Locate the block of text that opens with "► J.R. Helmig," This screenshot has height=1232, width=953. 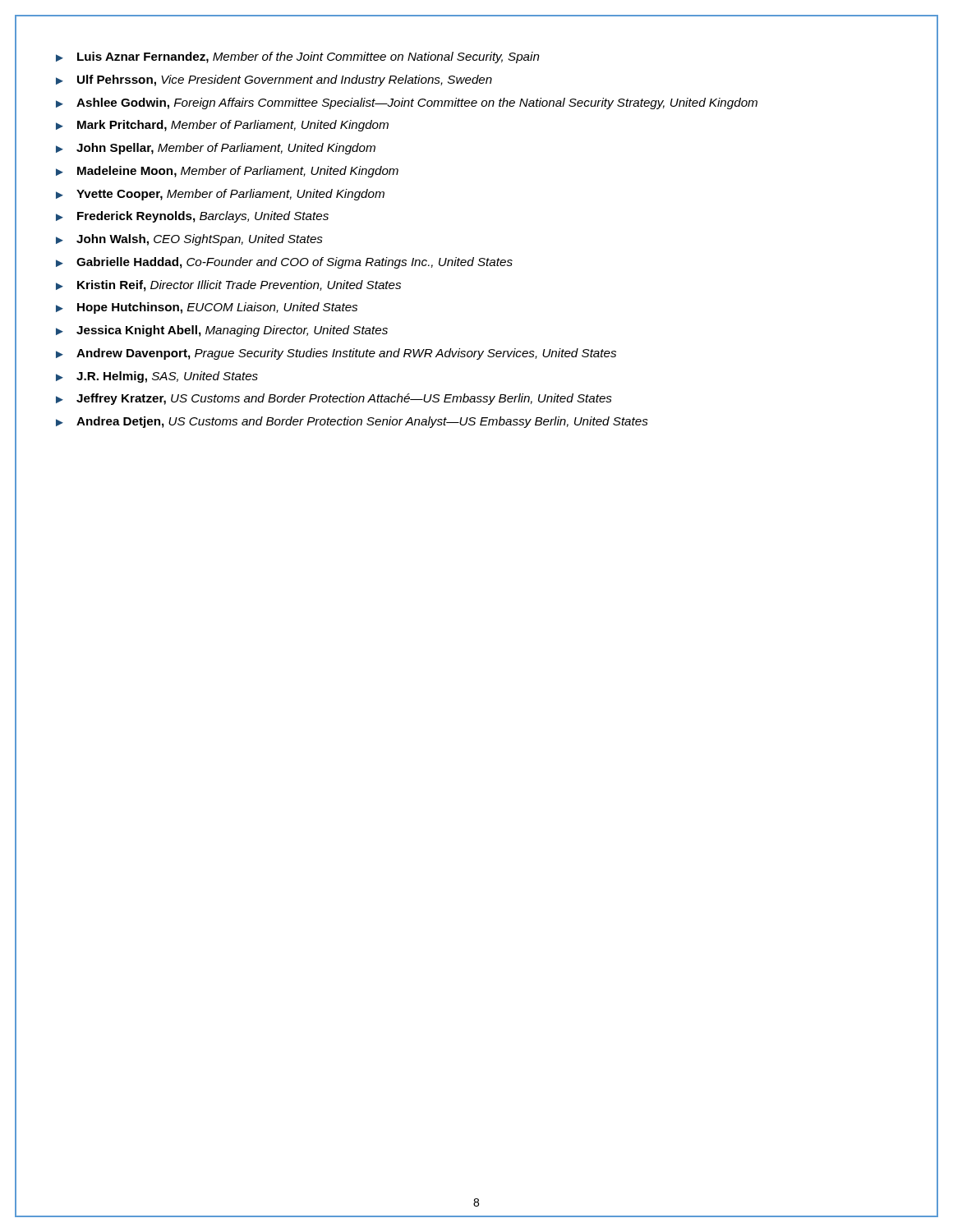tap(157, 377)
